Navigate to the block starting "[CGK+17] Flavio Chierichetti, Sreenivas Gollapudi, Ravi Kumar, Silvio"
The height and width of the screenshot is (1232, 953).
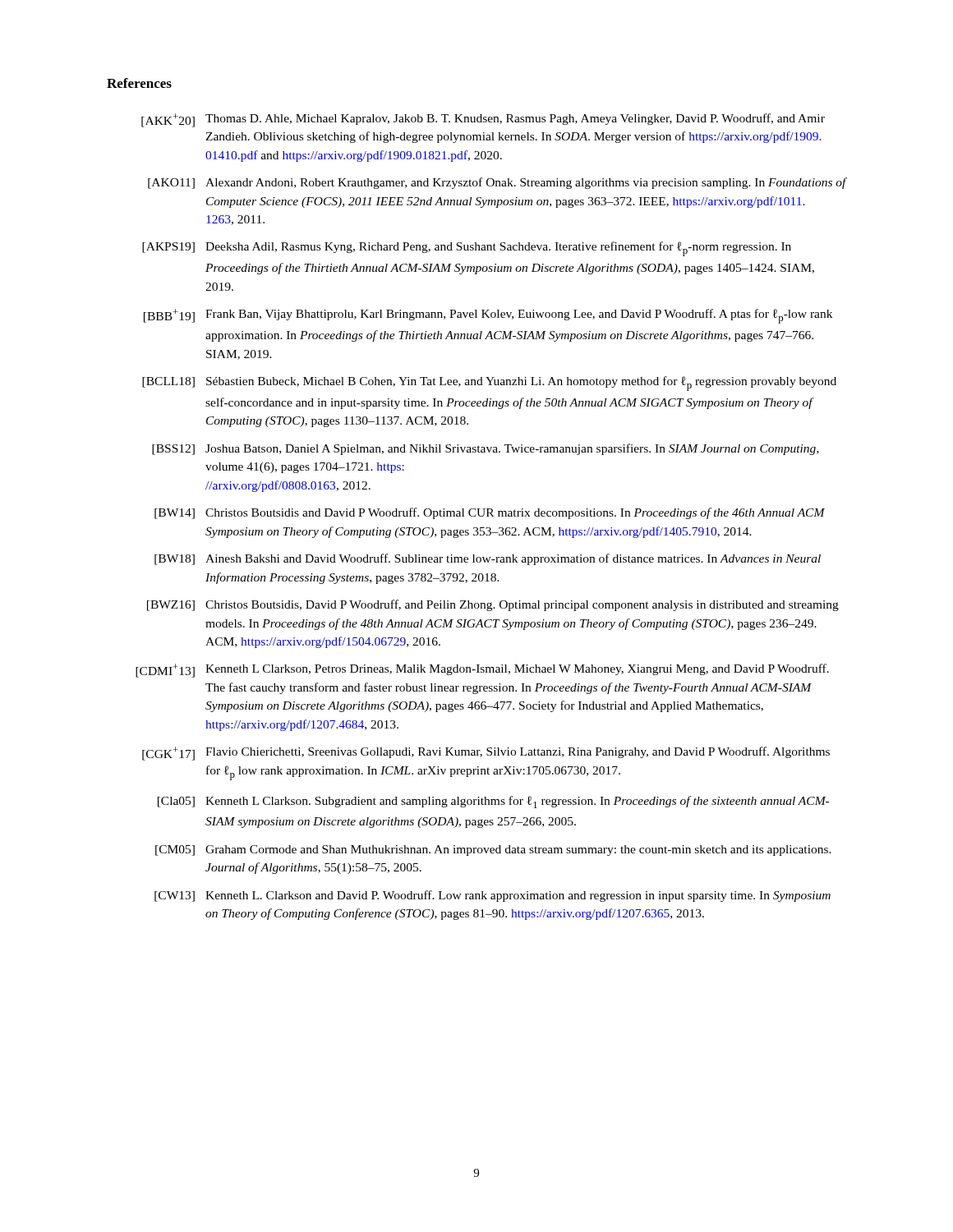tap(476, 763)
